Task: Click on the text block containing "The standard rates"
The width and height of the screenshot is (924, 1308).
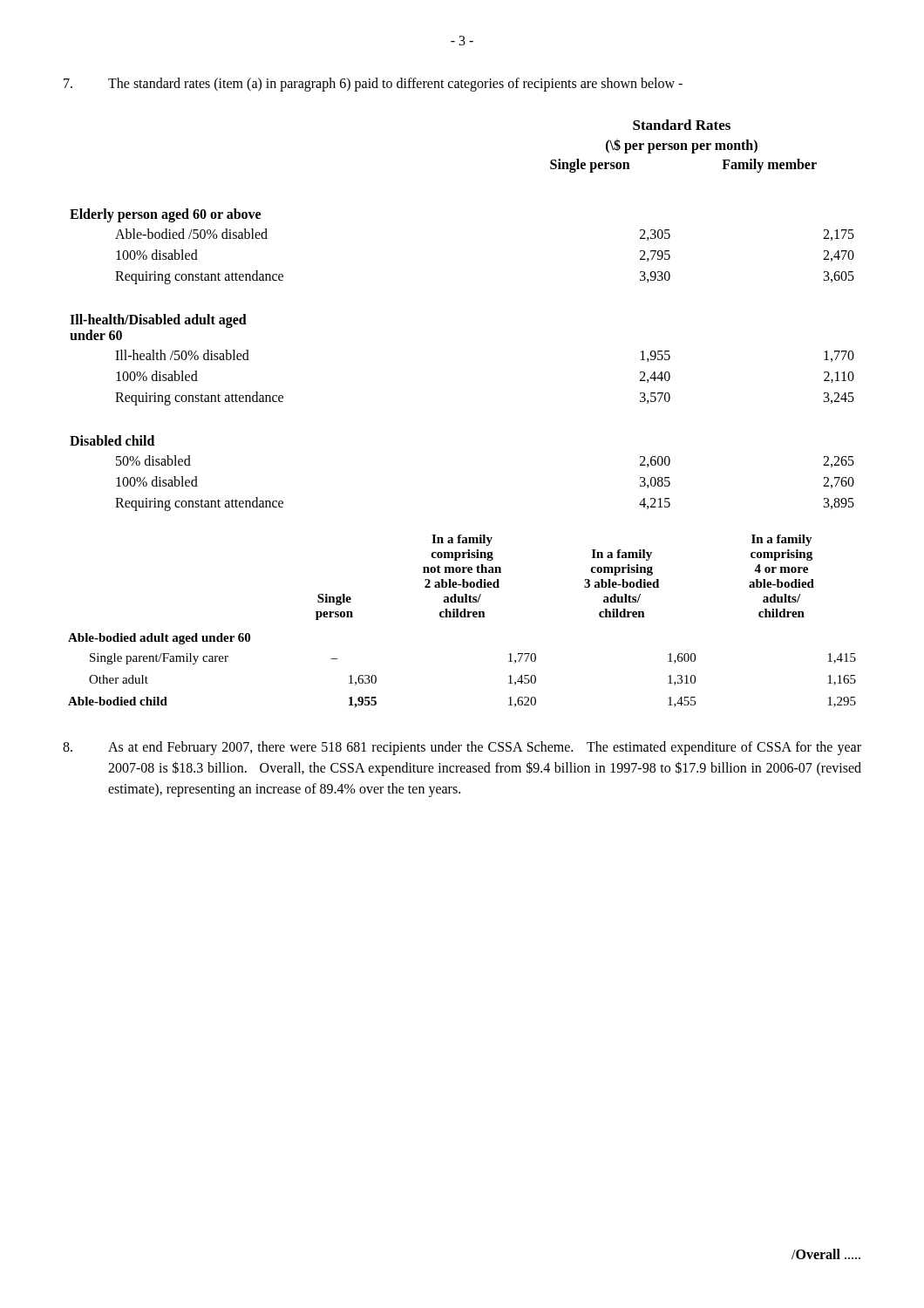Action: click(x=462, y=84)
